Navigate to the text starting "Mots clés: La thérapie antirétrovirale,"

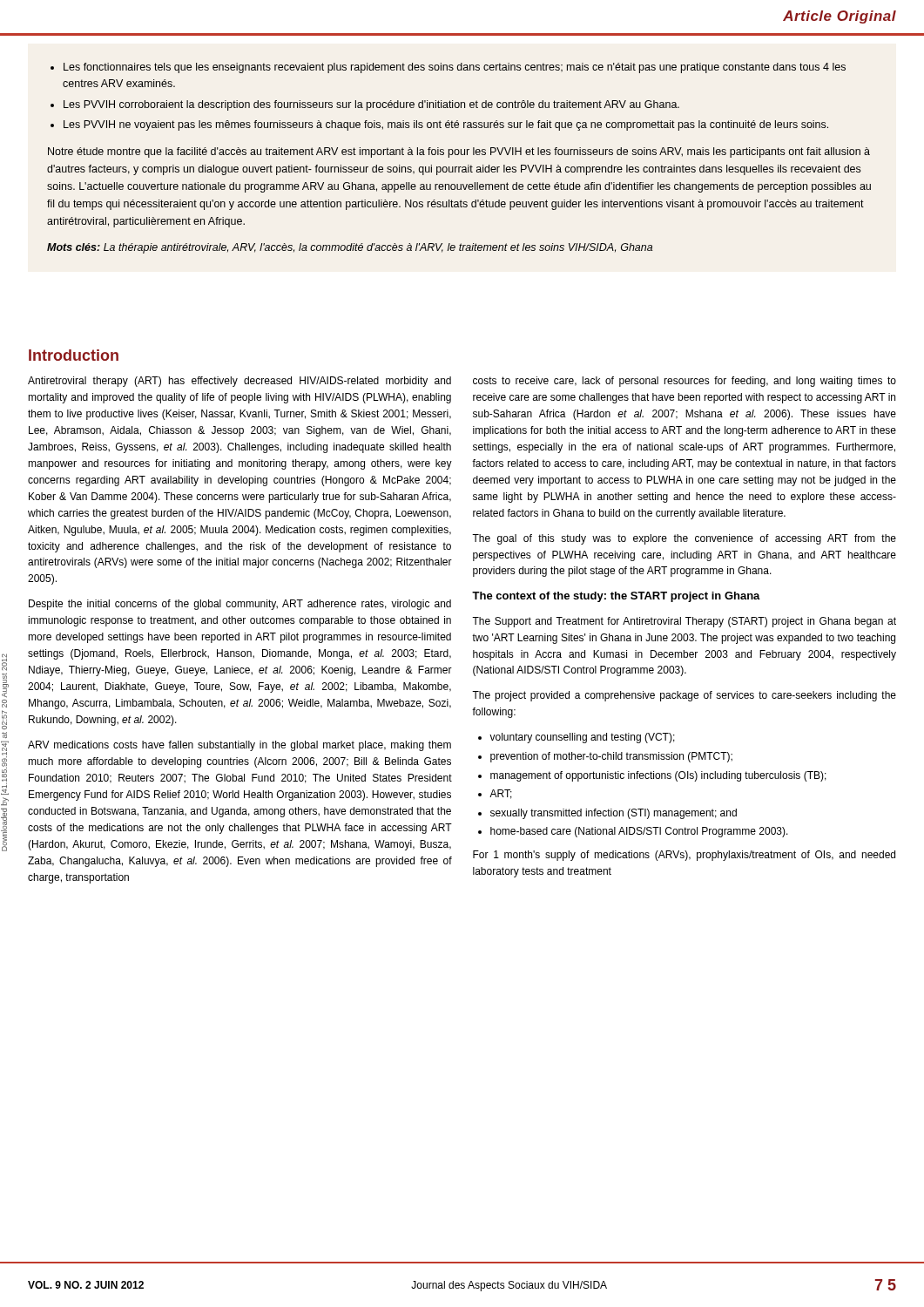tap(459, 247)
